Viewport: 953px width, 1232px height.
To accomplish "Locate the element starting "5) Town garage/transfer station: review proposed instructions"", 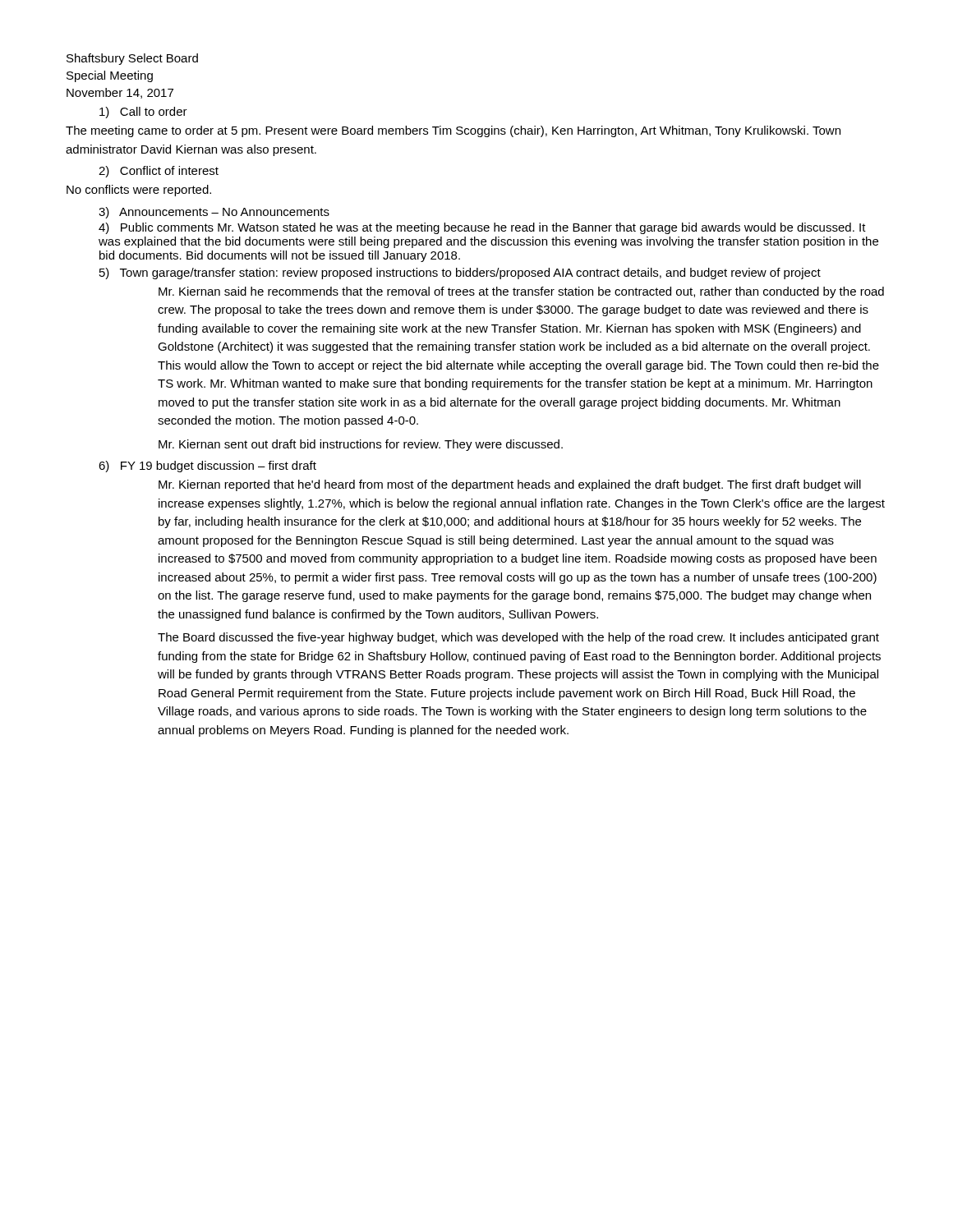I will pyautogui.click(x=459, y=272).
